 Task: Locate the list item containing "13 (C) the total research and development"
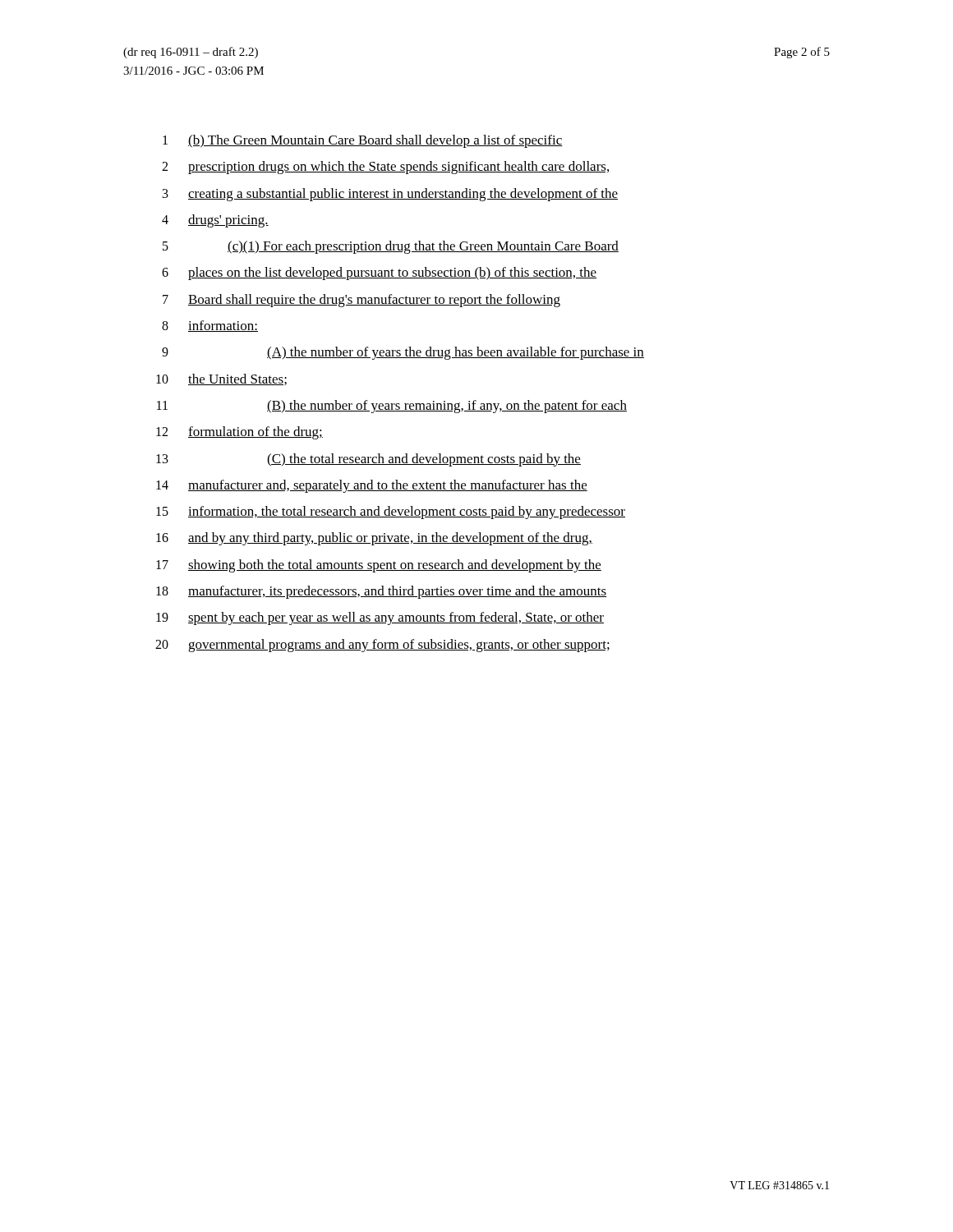[476, 459]
